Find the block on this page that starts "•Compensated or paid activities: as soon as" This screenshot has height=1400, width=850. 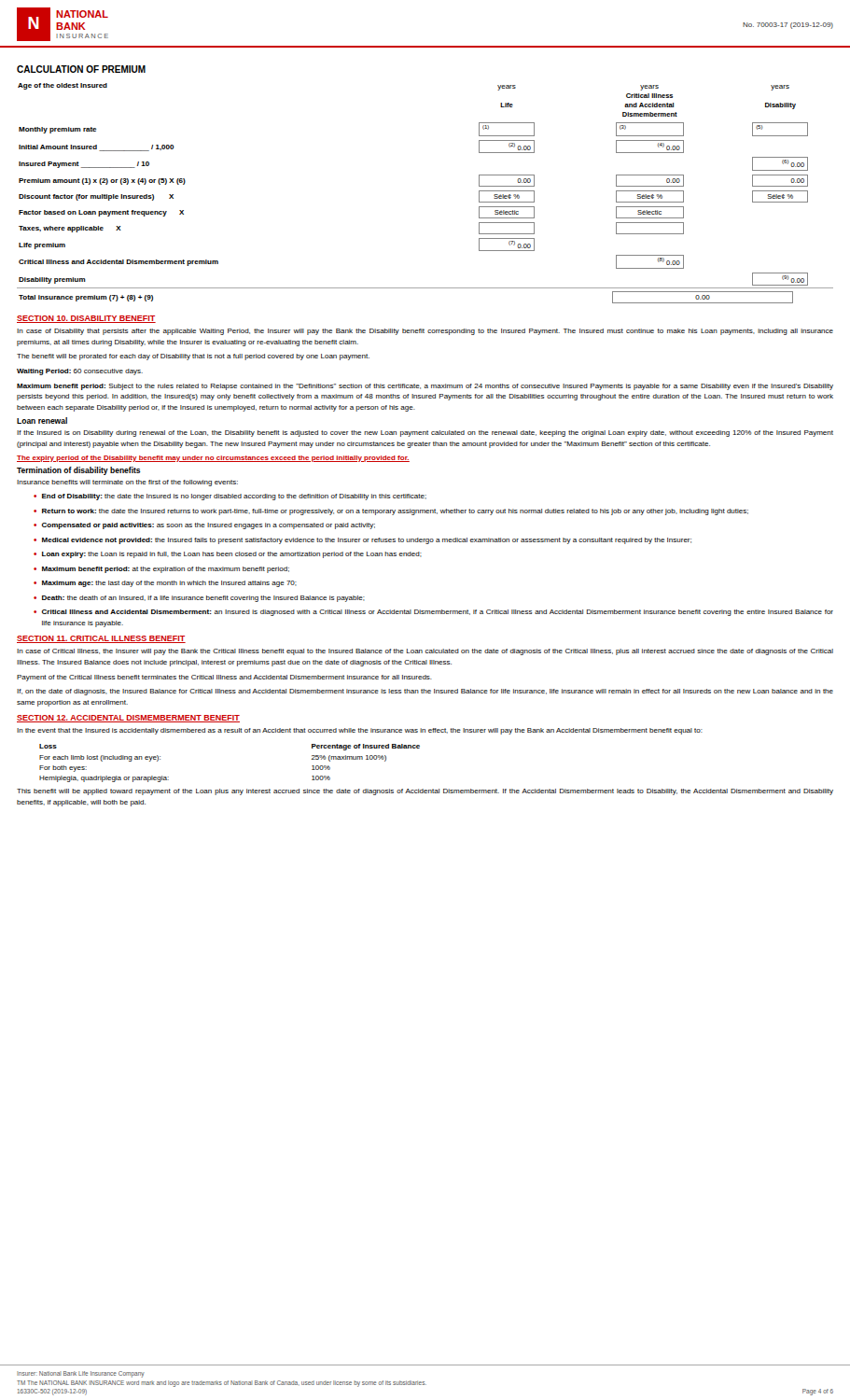[x=205, y=526]
